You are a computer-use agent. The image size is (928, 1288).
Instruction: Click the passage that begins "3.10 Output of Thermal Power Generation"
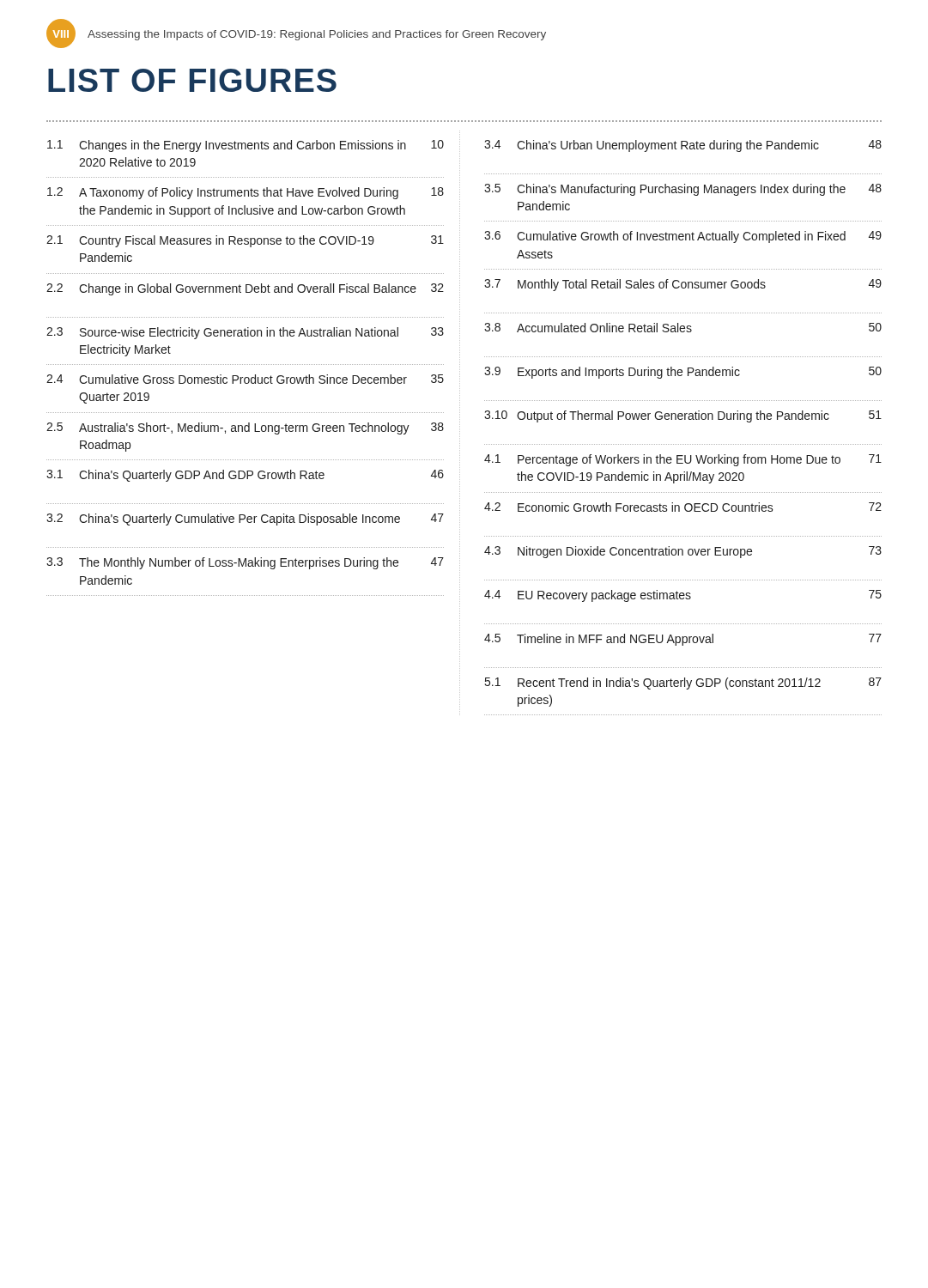point(683,416)
